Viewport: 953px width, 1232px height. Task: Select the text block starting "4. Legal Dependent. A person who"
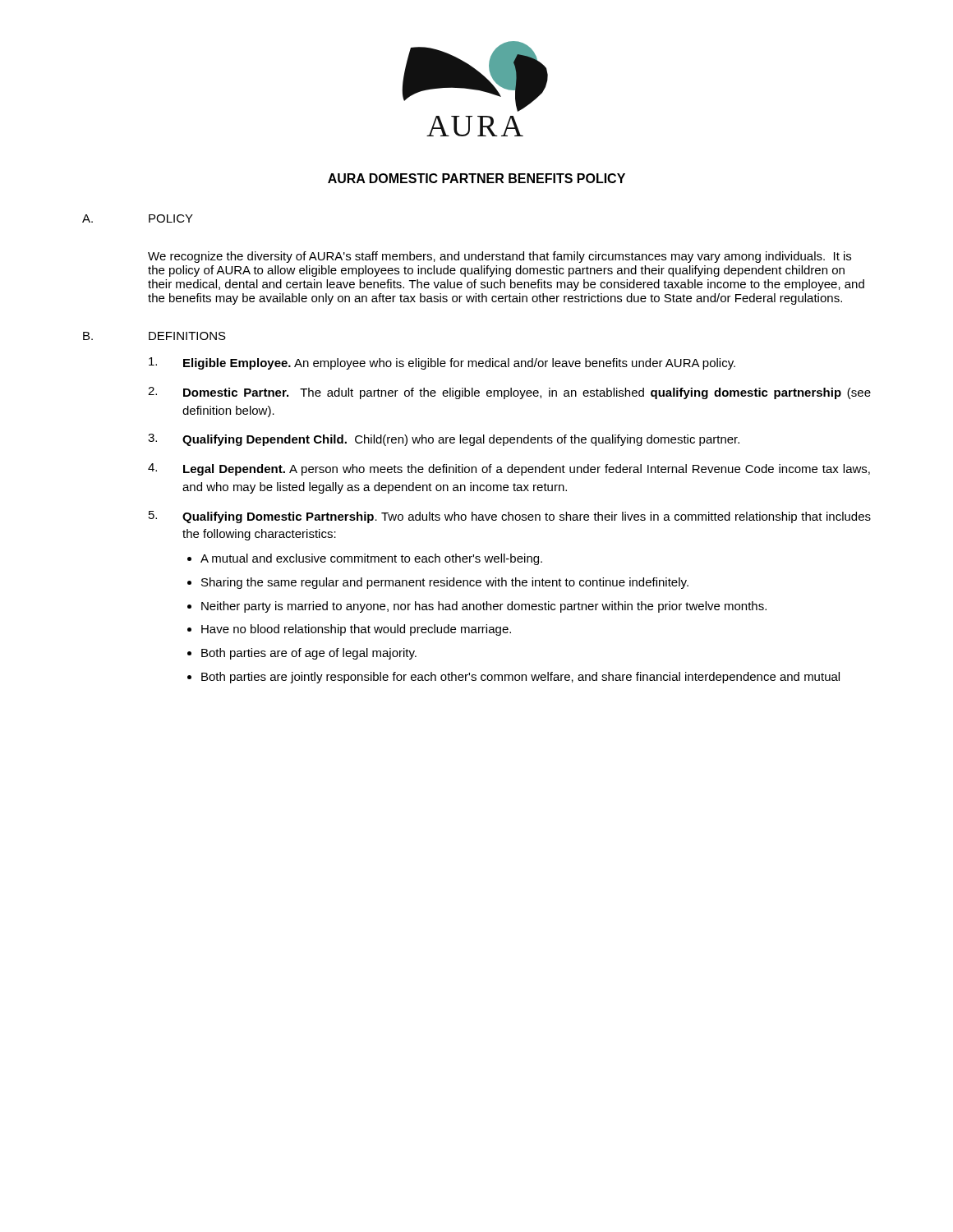[x=509, y=478]
